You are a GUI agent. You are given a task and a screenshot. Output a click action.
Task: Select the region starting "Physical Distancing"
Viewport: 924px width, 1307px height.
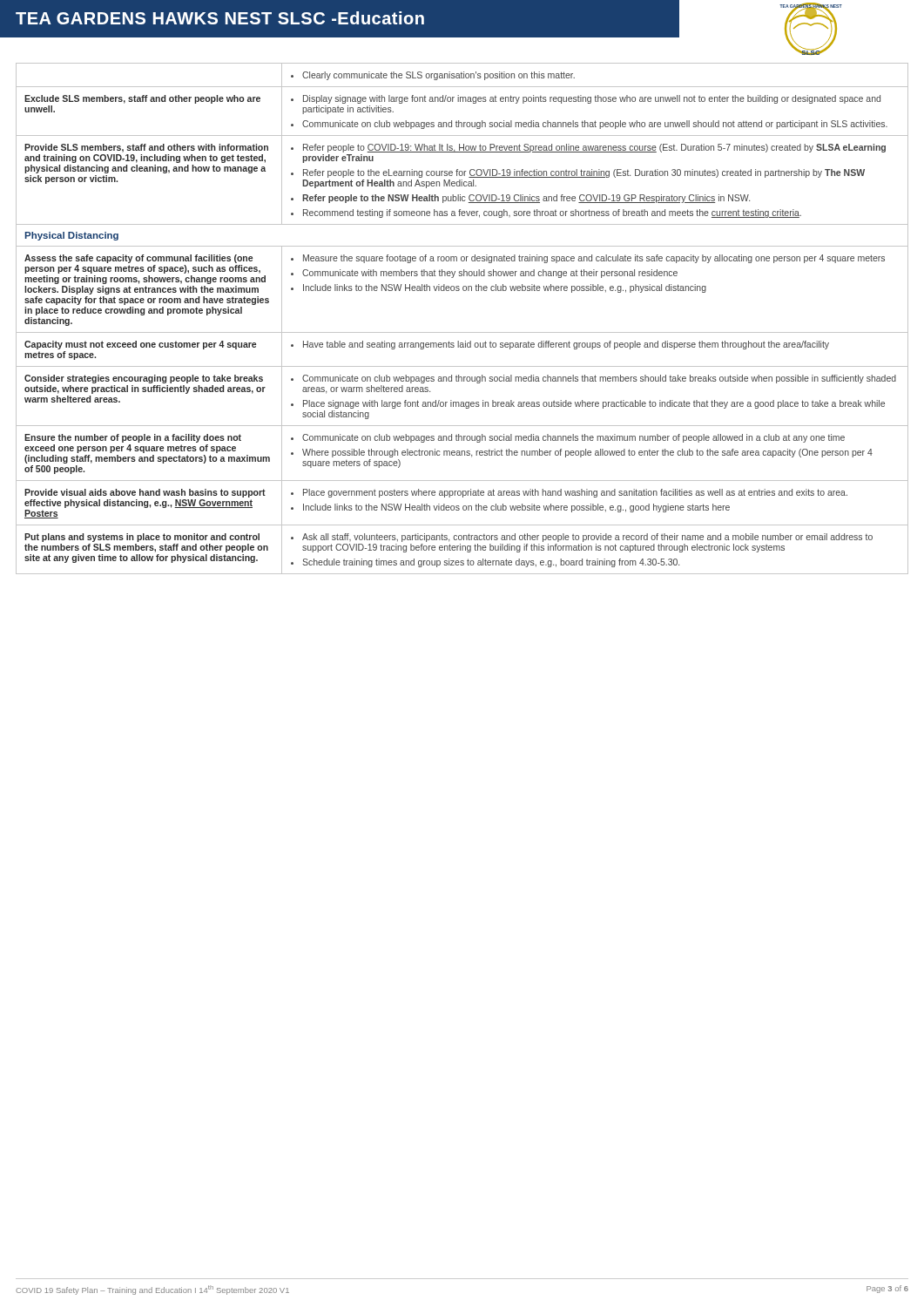coord(72,235)
